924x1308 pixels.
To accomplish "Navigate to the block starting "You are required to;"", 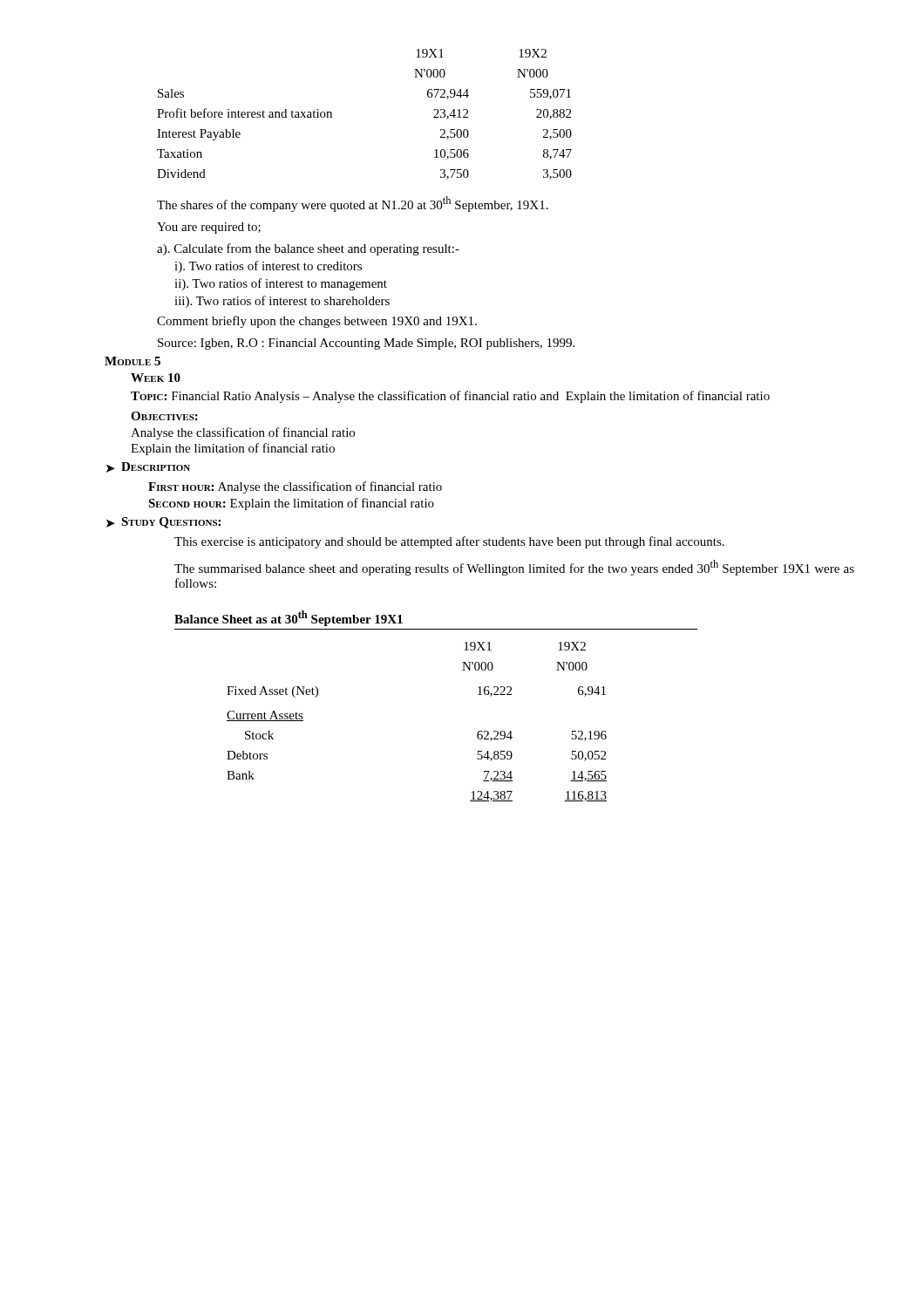I will pos(209,227).
